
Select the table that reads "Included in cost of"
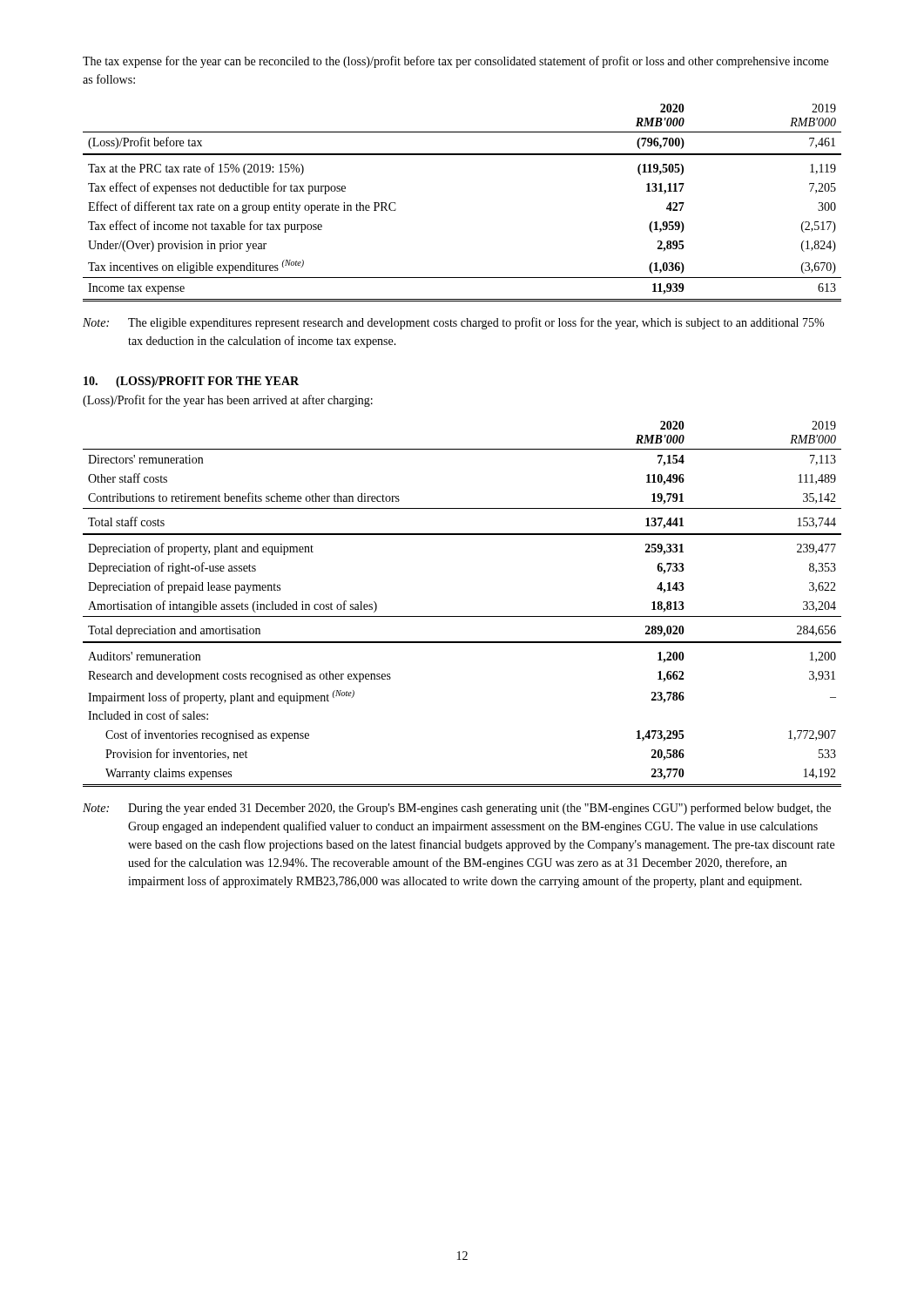tap(462, 602)
